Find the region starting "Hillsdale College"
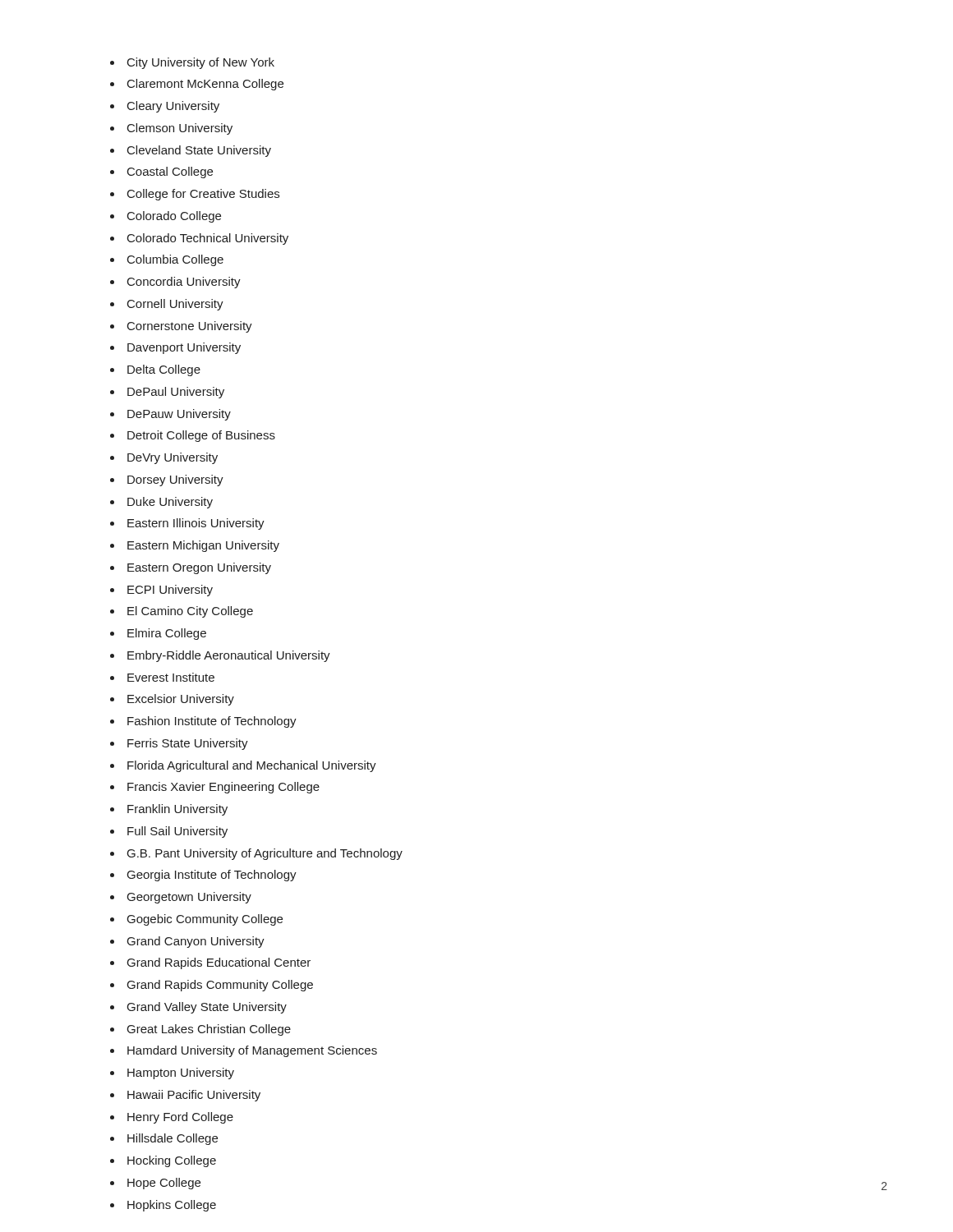953x1232 pixels. (172, 1138)
